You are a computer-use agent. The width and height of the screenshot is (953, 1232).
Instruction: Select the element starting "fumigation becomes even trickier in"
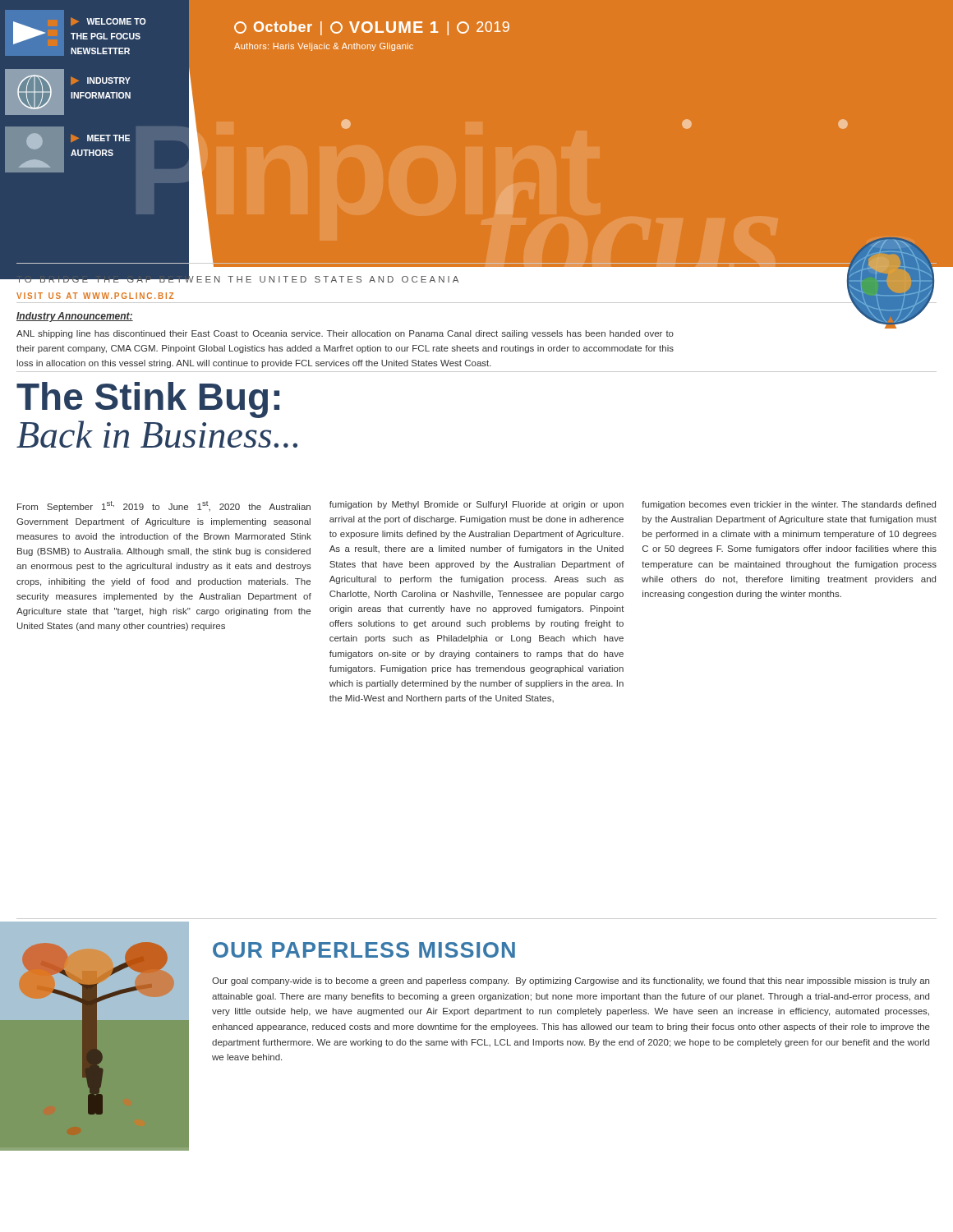point(789,549)
